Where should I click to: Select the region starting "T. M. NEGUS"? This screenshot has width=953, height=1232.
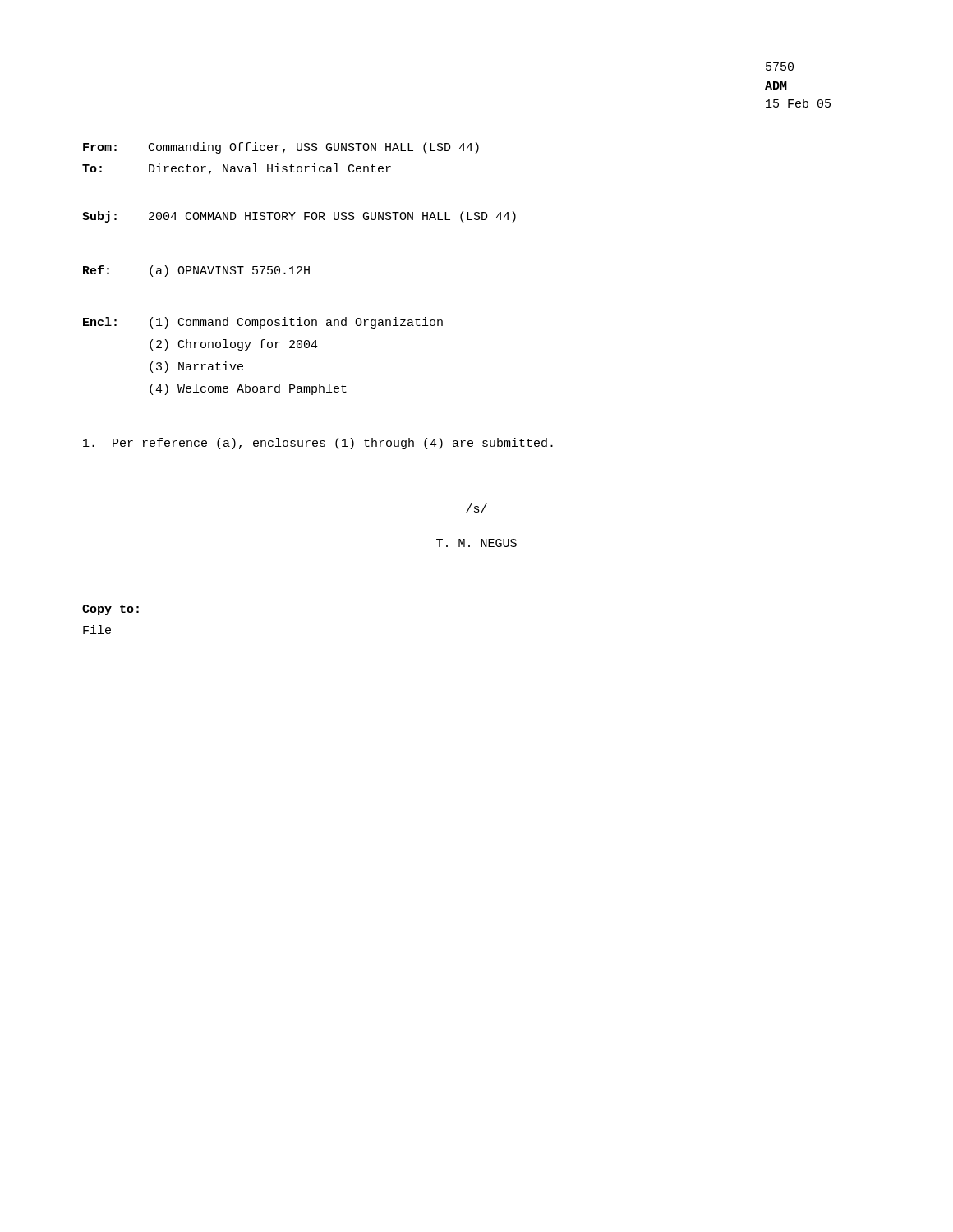pos(476,544)
